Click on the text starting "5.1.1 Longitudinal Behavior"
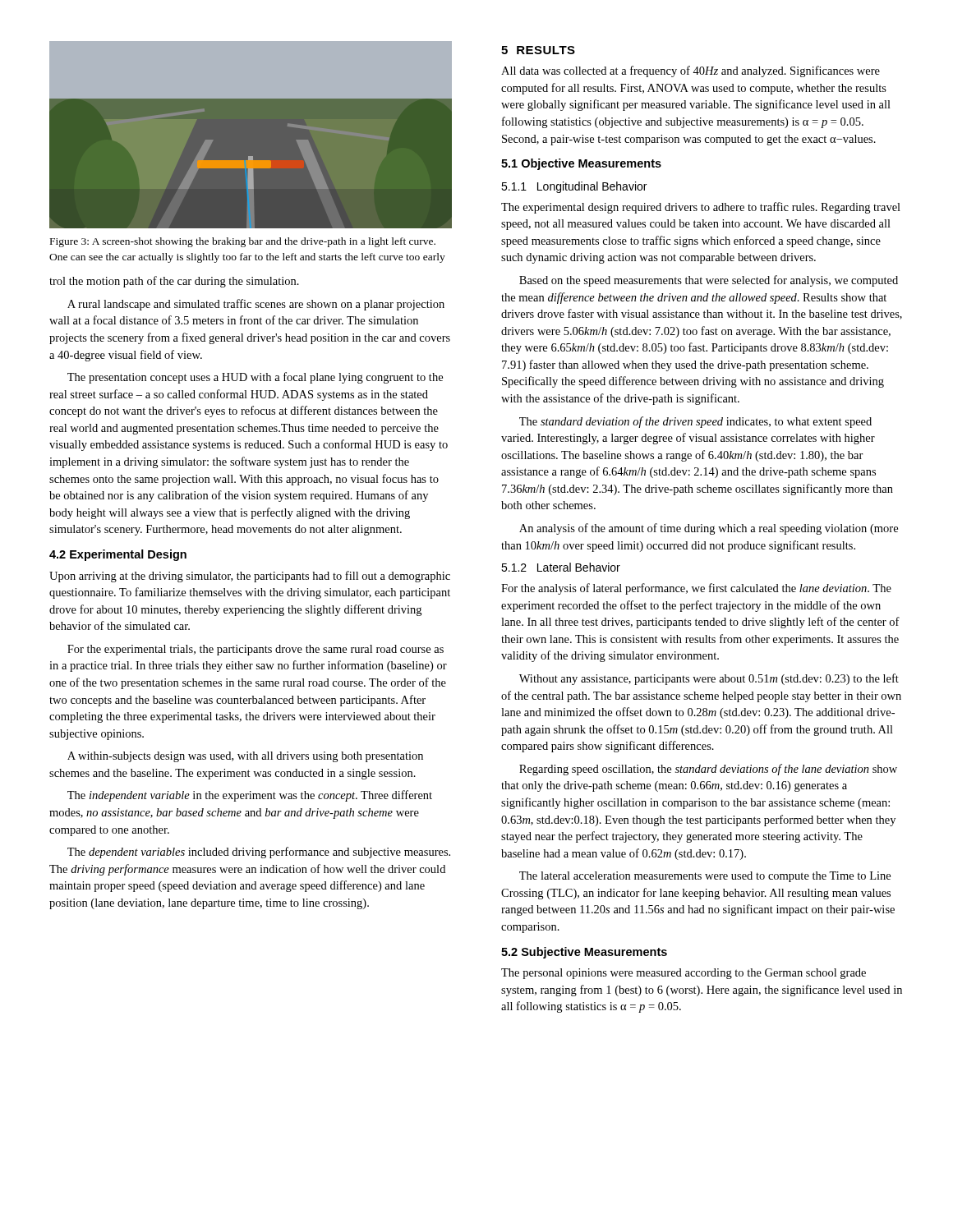This screenshot has width=953, height=1232. pyautogui.click(x=574, y=187)
